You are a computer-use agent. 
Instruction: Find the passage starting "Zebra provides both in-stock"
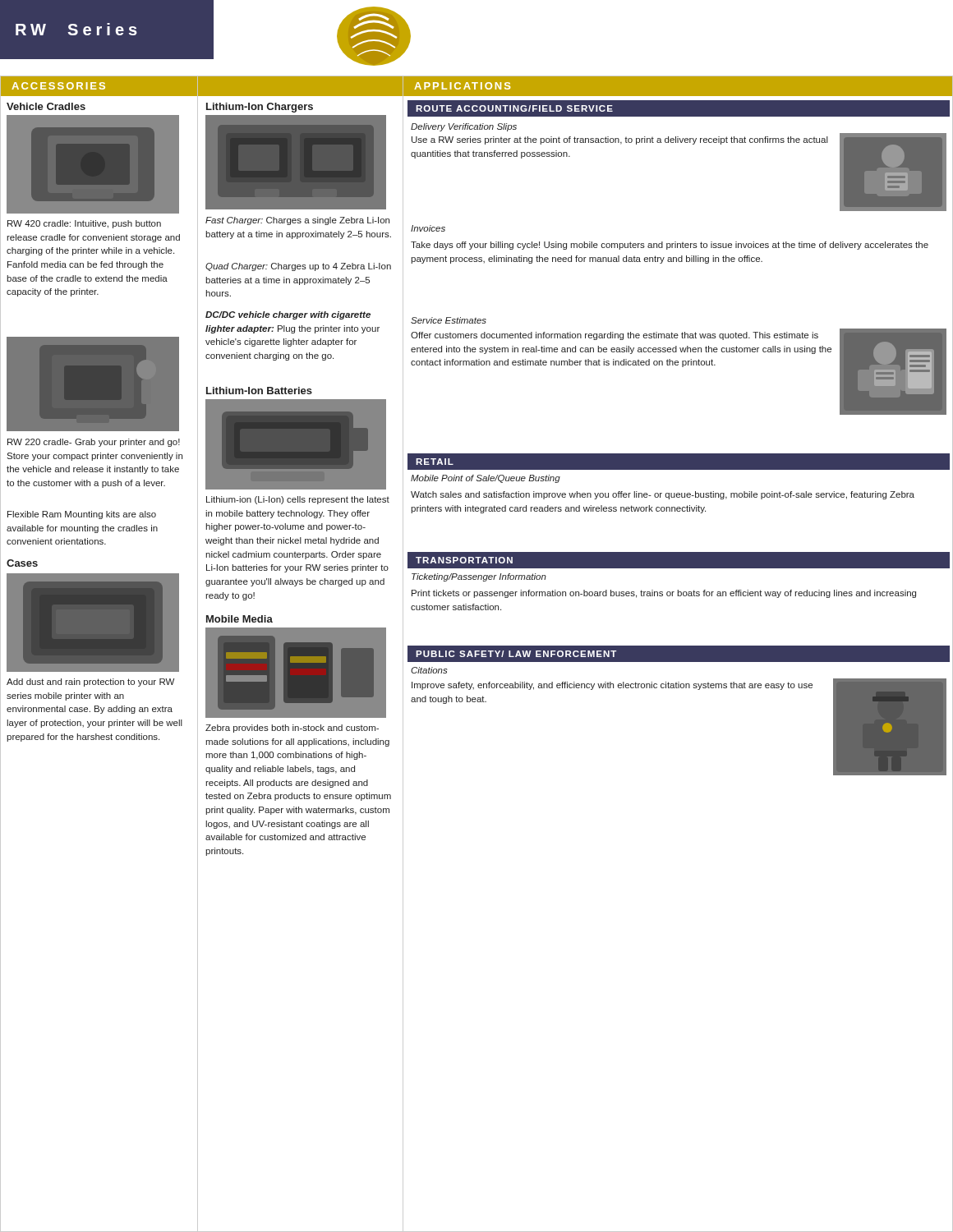[x=298, y=789]
